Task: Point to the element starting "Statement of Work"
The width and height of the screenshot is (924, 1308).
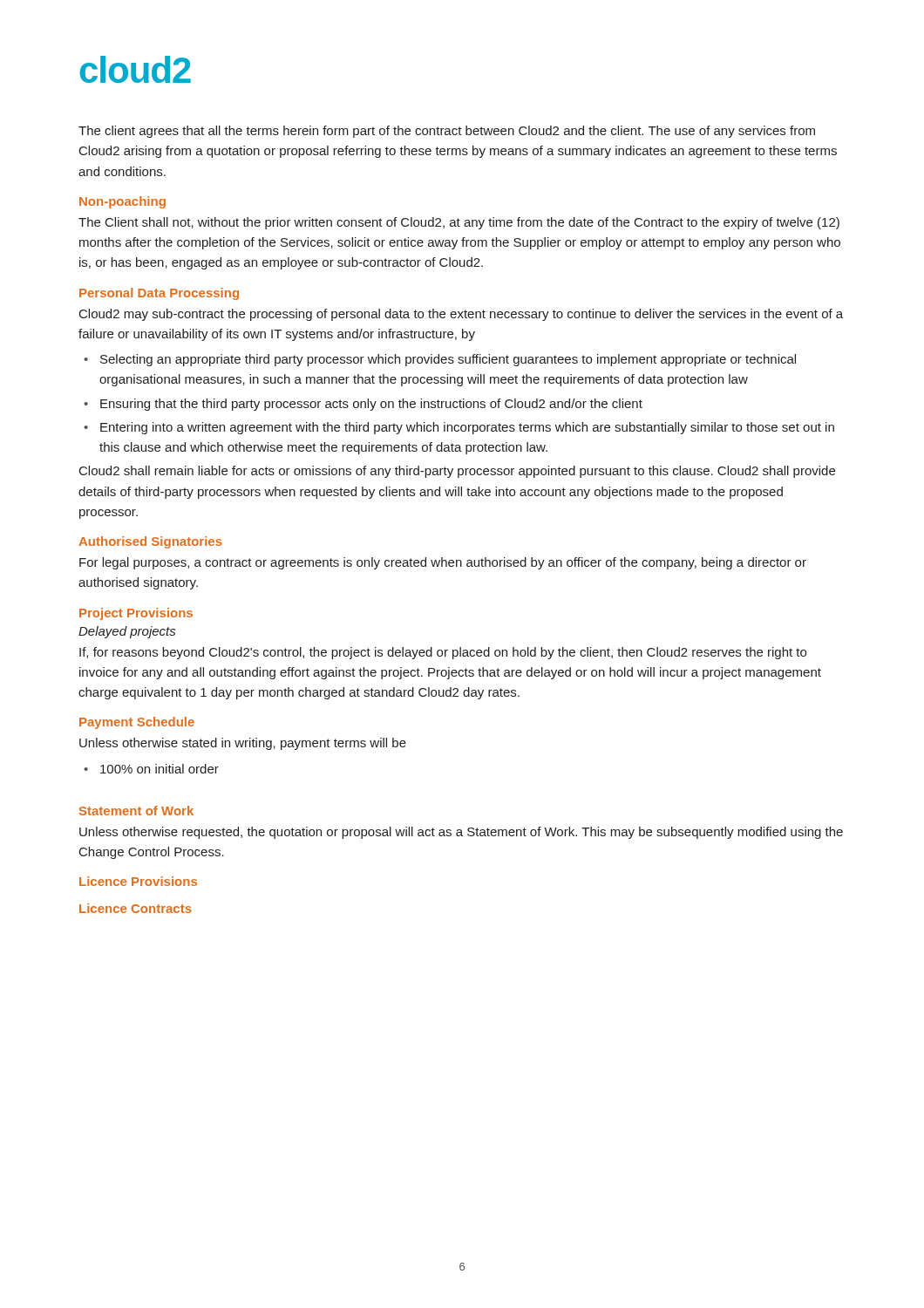Action: [x=136, y=810]
